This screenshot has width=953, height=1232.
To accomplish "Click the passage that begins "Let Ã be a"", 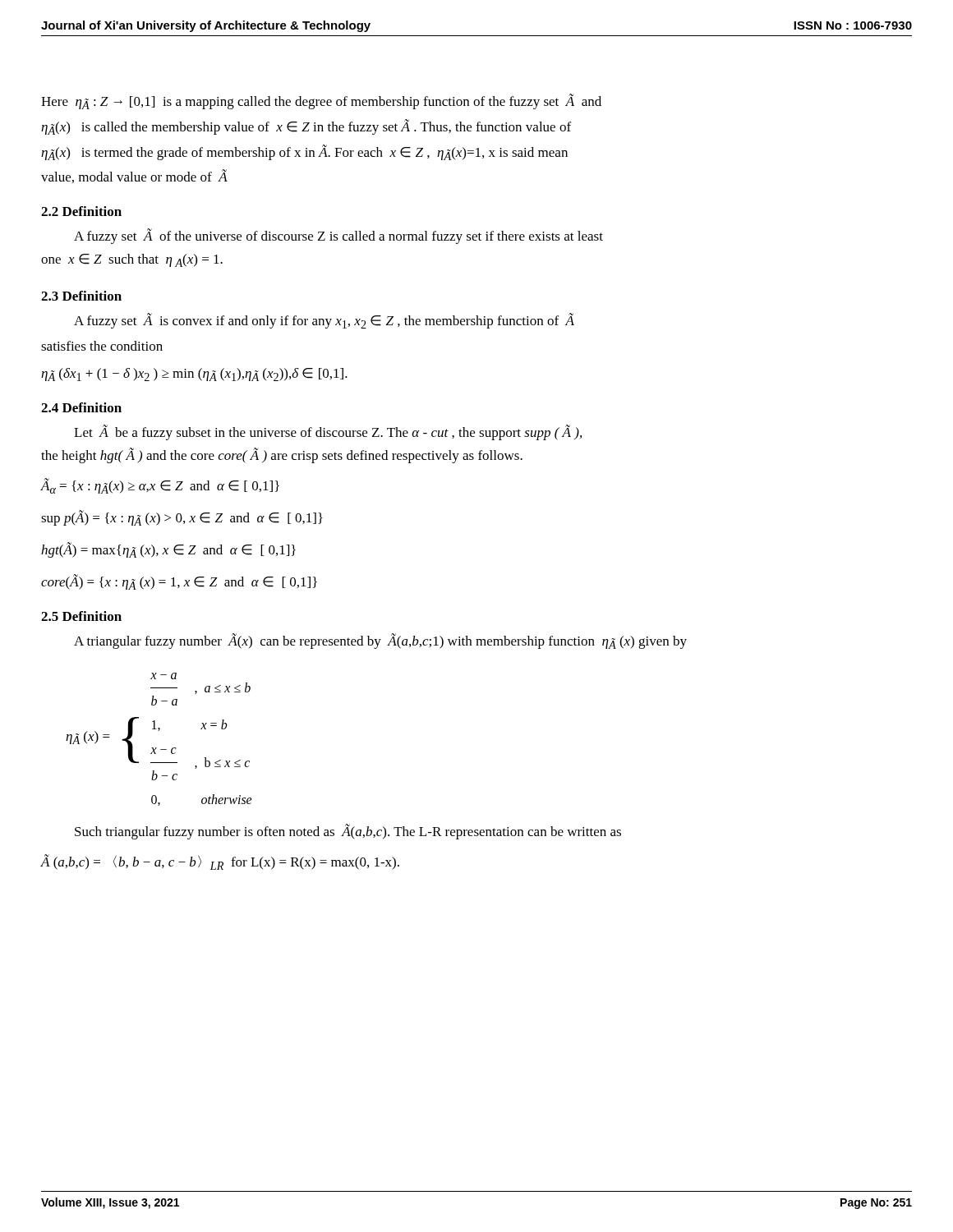I will 312,444.
